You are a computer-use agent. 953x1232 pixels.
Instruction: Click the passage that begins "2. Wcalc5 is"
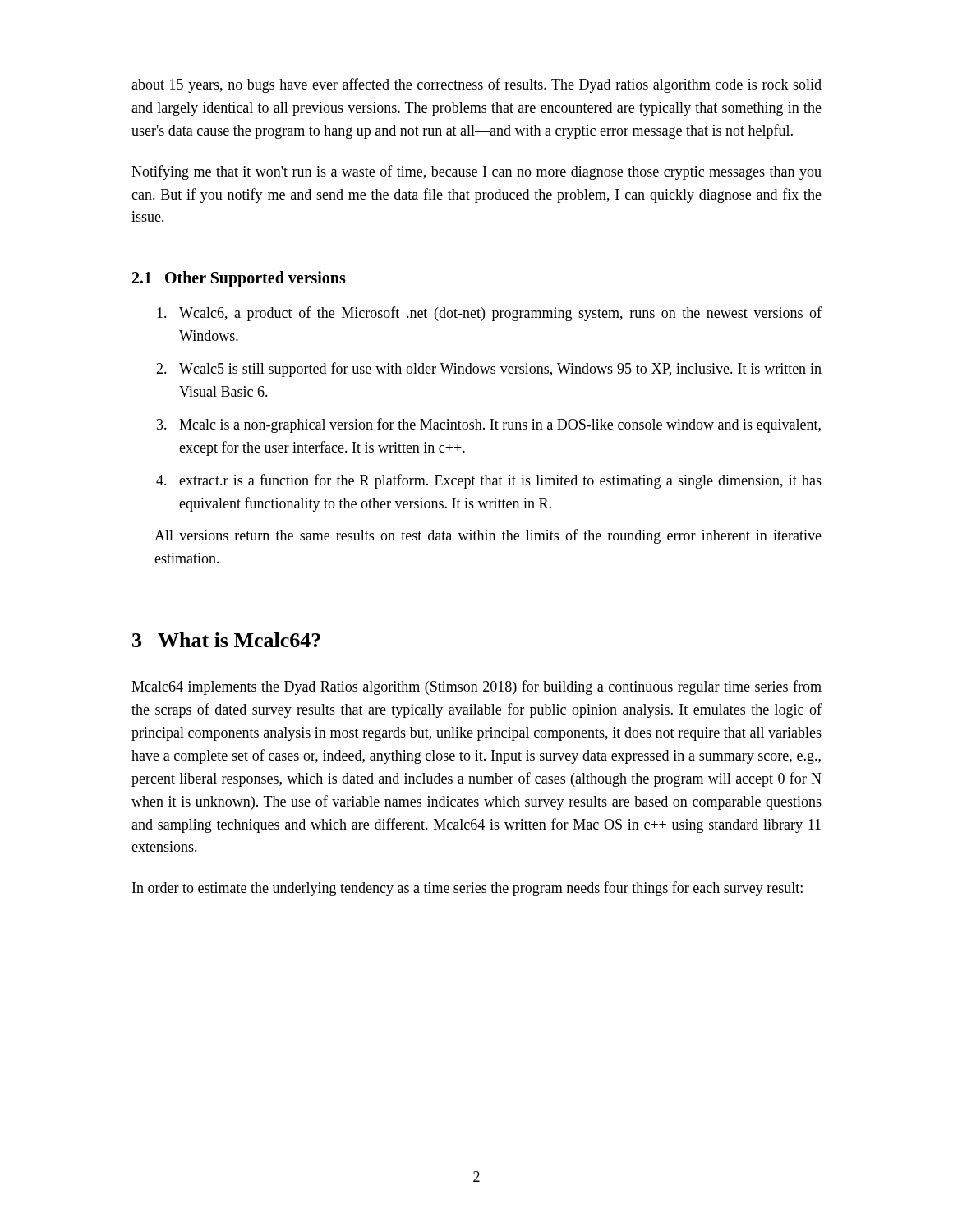point(489,381)
